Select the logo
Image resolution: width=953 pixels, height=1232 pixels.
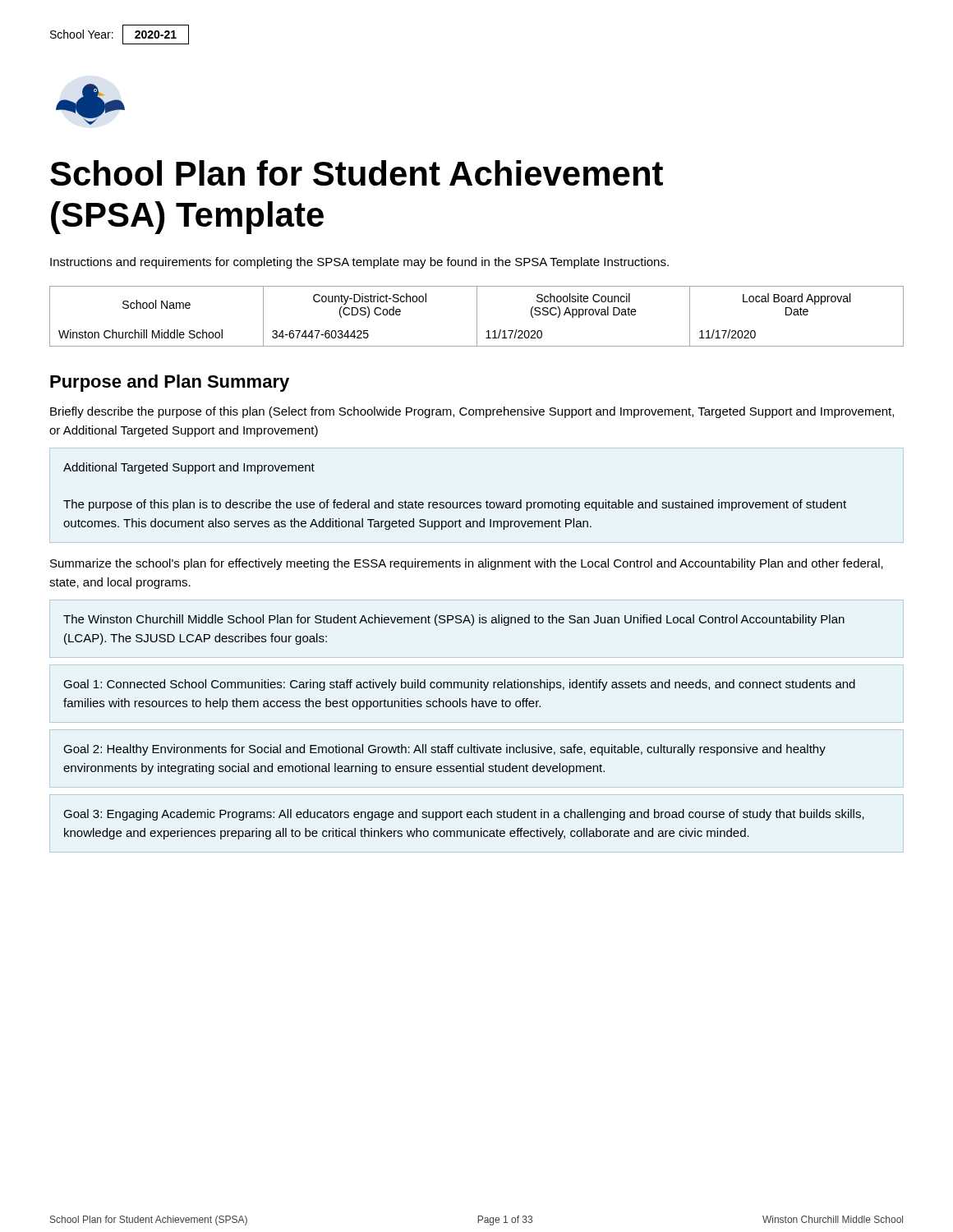pos(476,103)
